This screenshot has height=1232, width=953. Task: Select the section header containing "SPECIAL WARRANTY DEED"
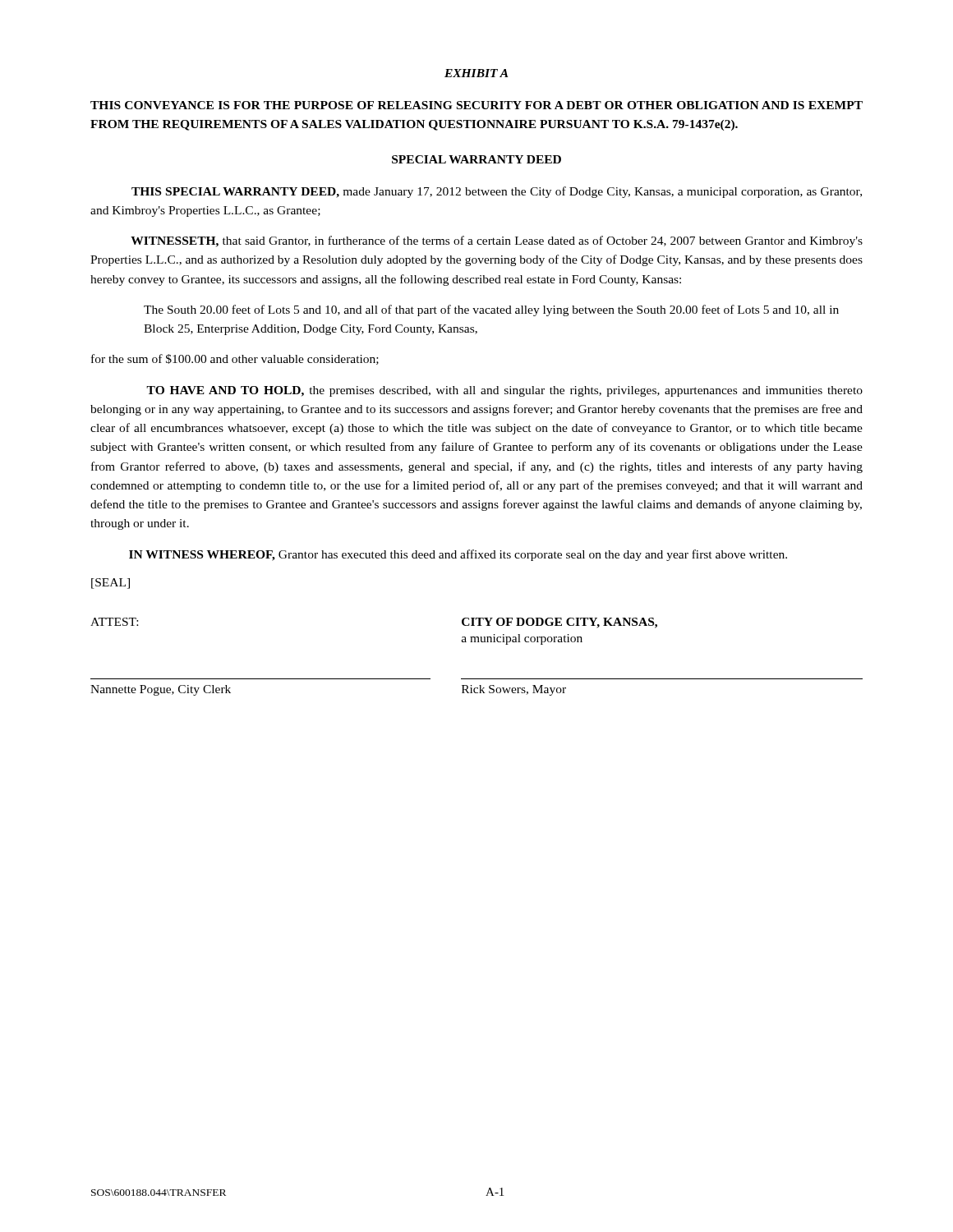[476, 158]
